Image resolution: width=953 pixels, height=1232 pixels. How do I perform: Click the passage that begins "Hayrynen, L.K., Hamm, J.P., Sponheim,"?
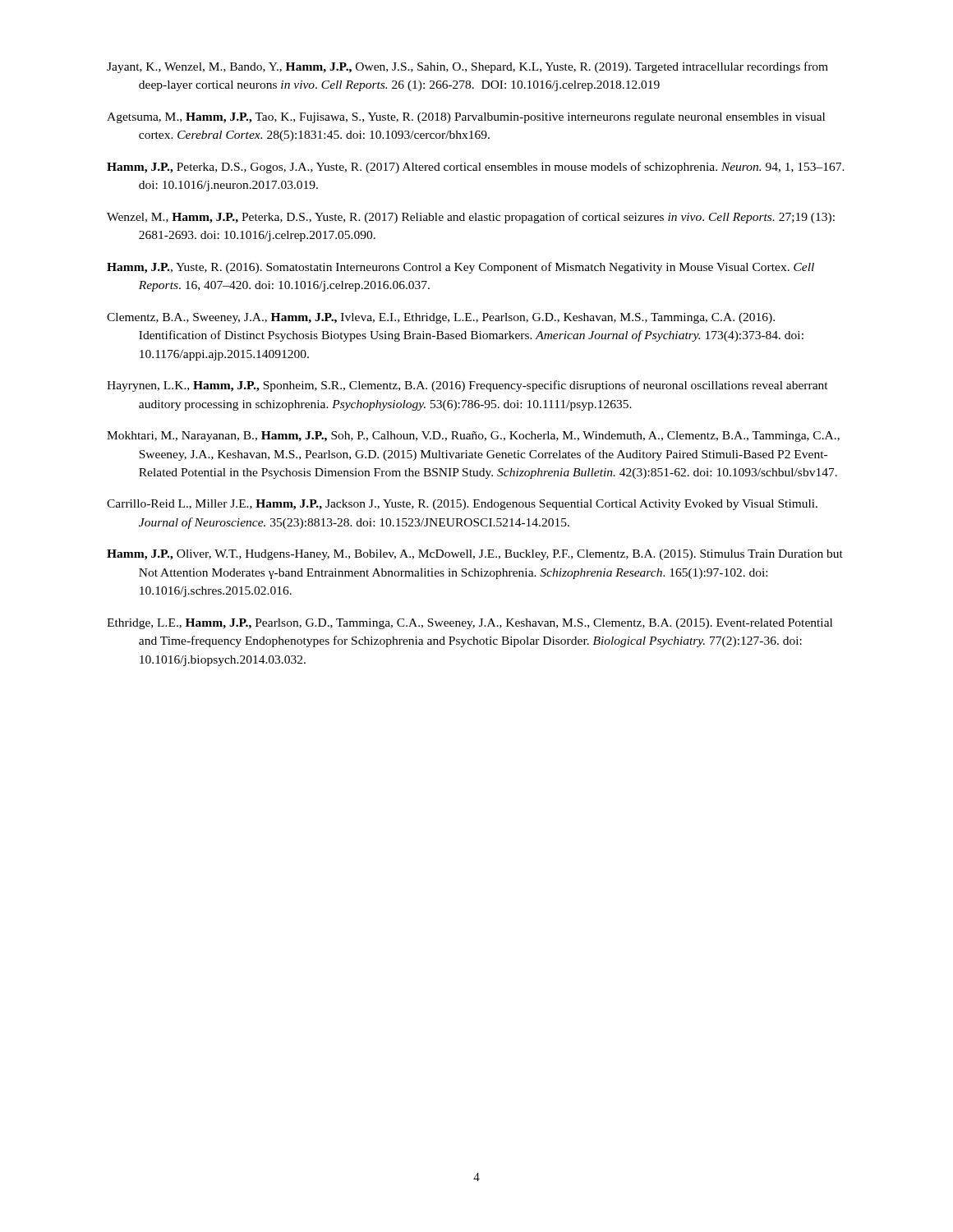coord(467,394)
